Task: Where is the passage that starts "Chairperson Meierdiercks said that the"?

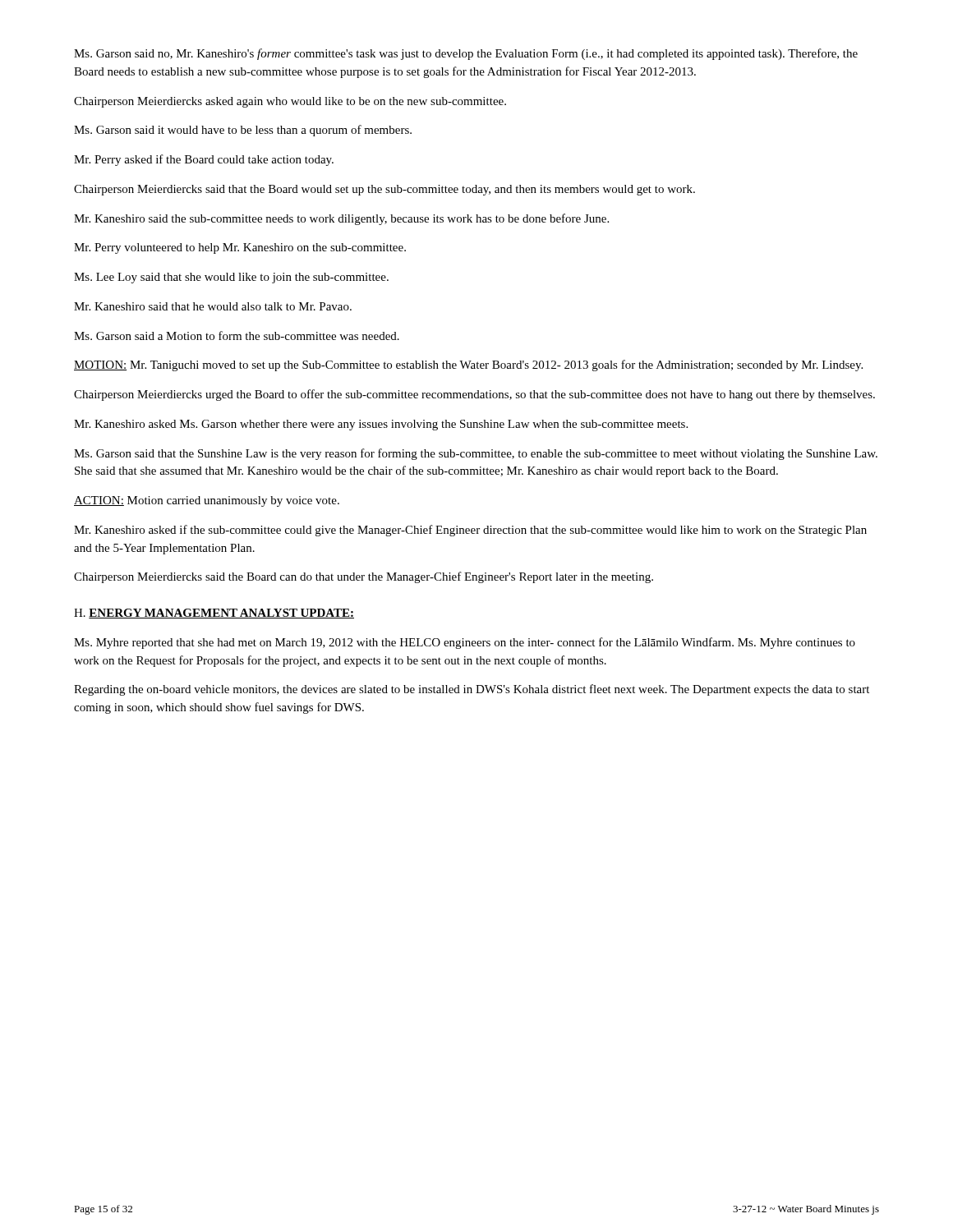Action: pyautogui.click(x=385, y=189)
